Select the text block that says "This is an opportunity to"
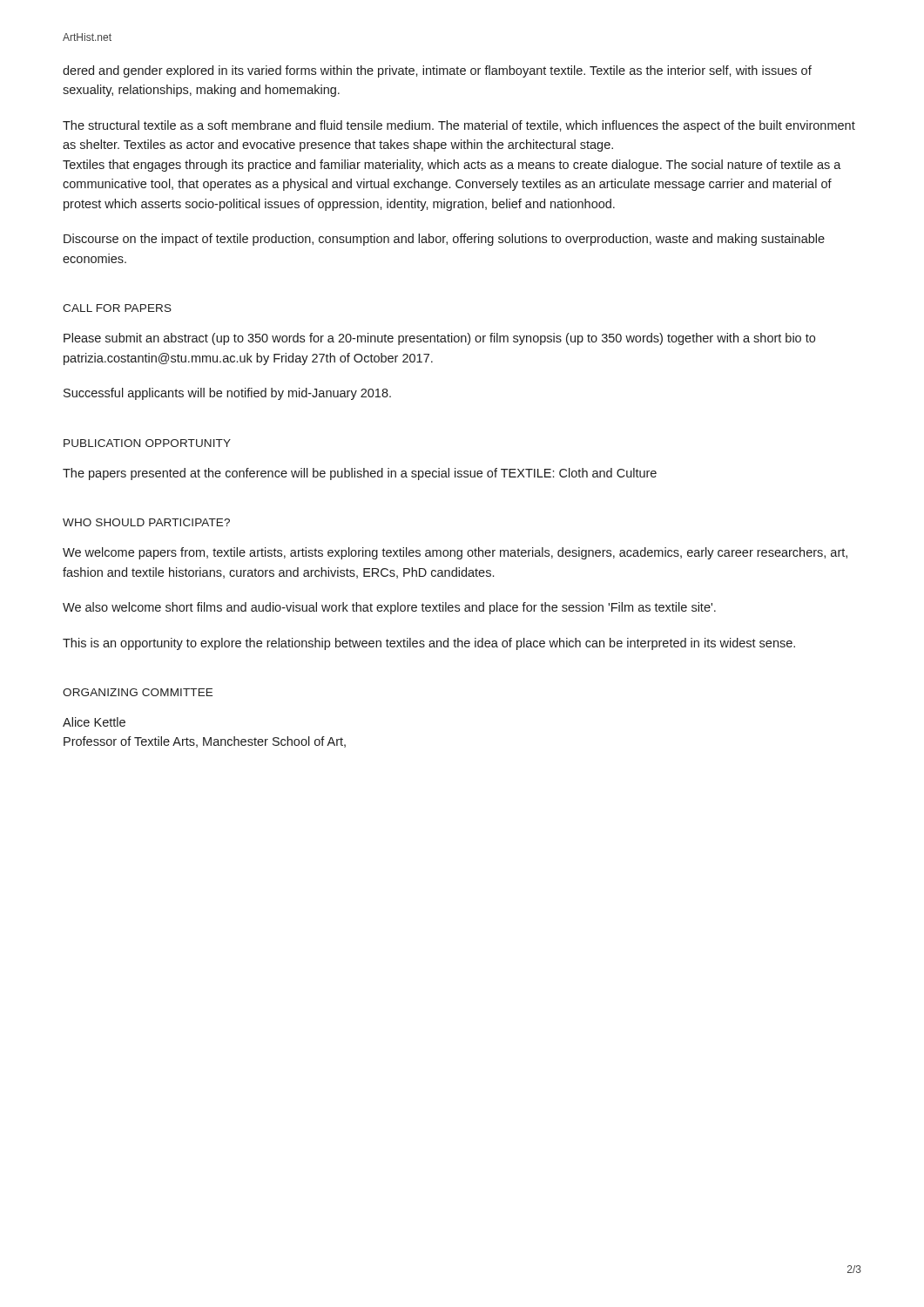The image size is (924, 1307). [429, 643]
